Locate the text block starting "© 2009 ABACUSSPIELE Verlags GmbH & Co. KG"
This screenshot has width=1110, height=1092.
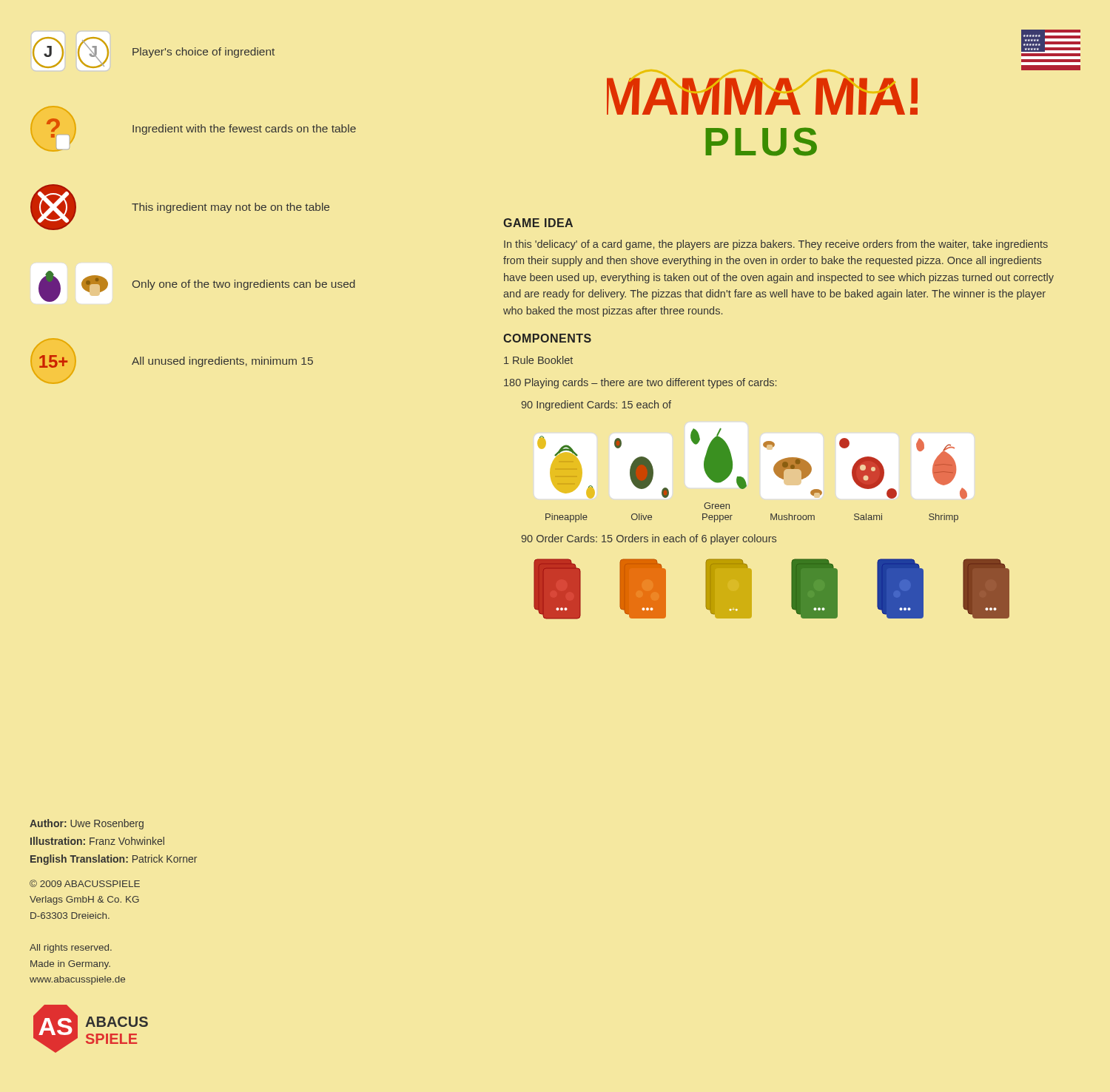click(x=85, y=883)
